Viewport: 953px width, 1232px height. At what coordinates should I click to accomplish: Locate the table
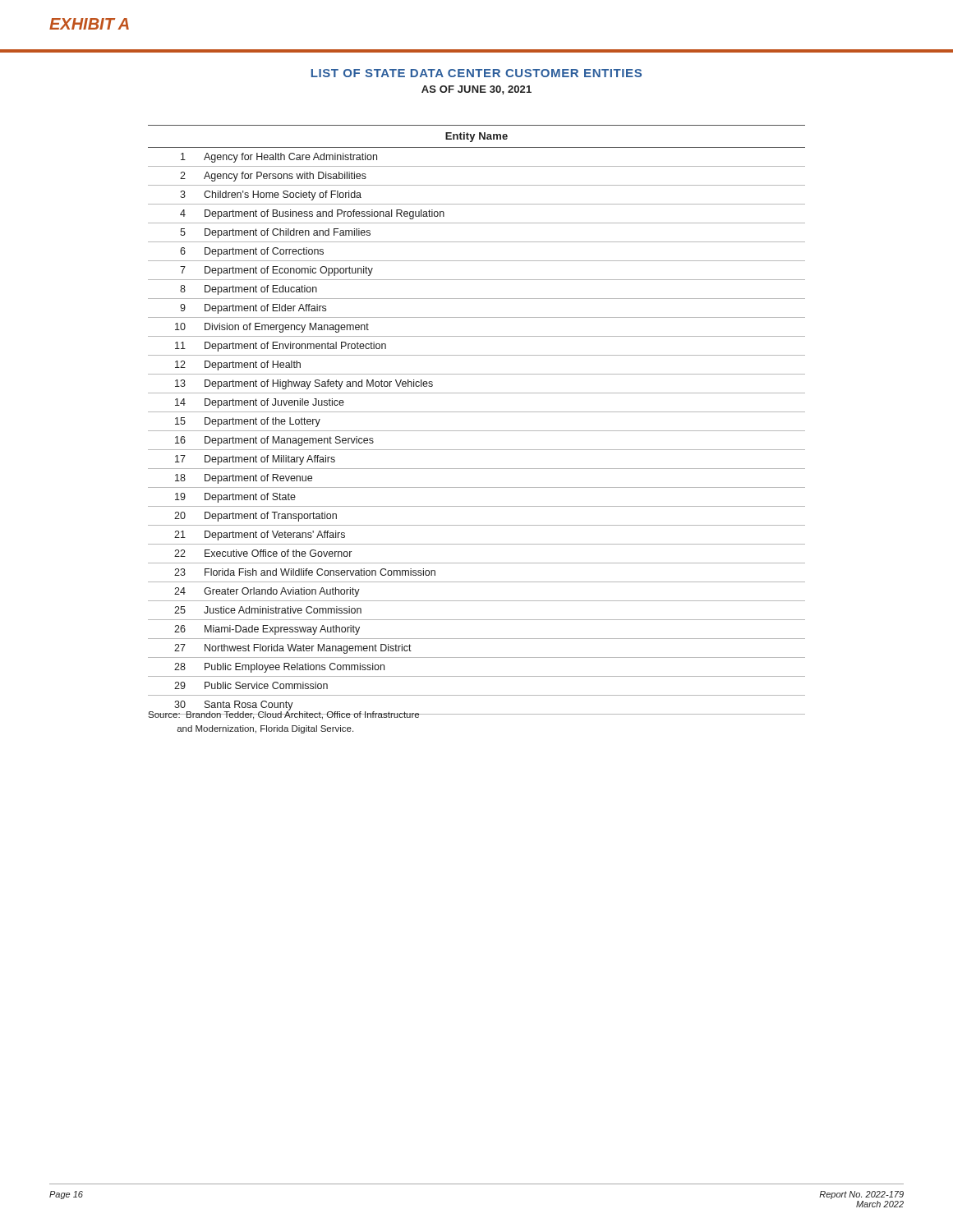pos(476,420)
